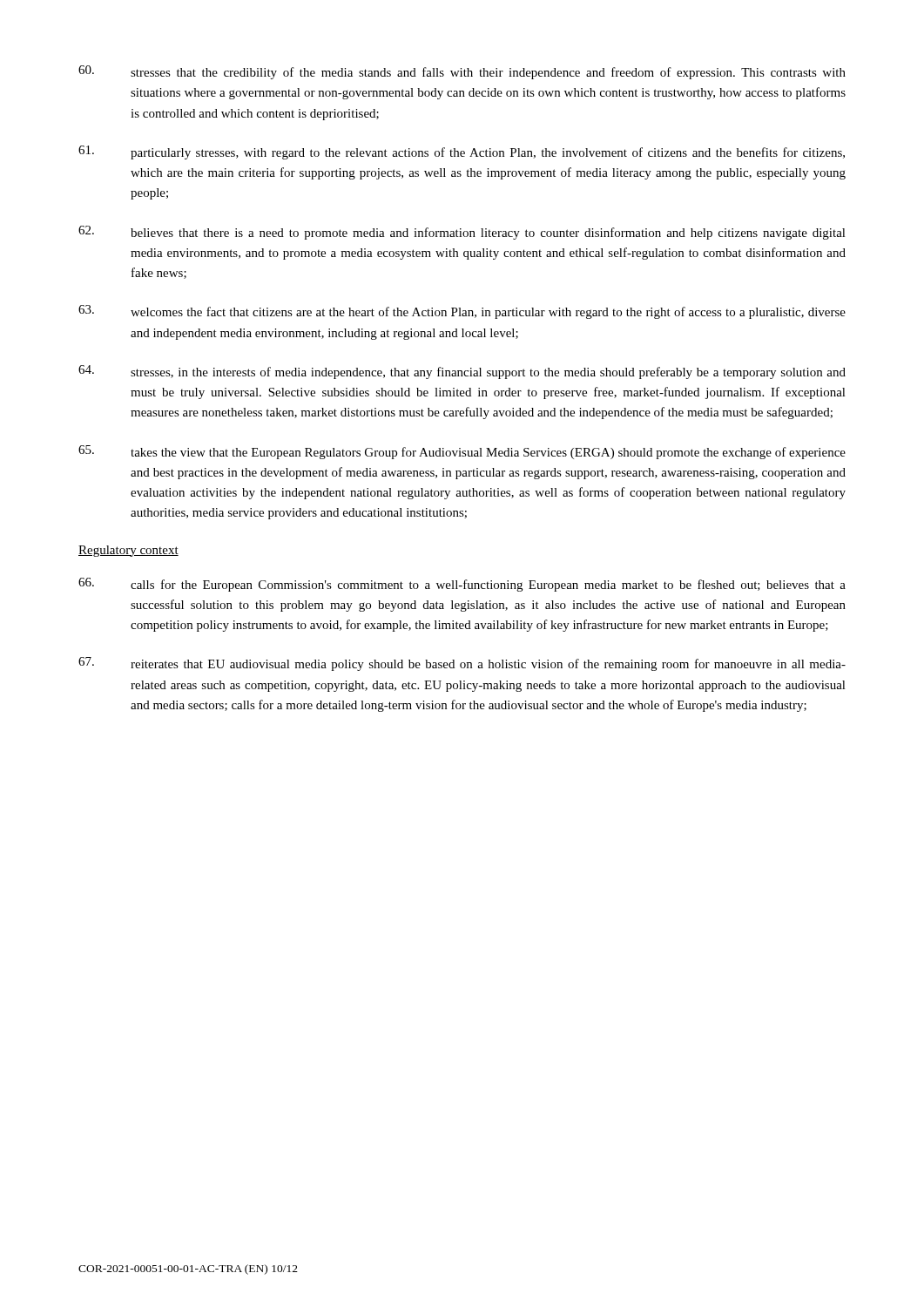
Task: Point to the text block starting "66. calls for the"
Action: [x=462, y=605]
